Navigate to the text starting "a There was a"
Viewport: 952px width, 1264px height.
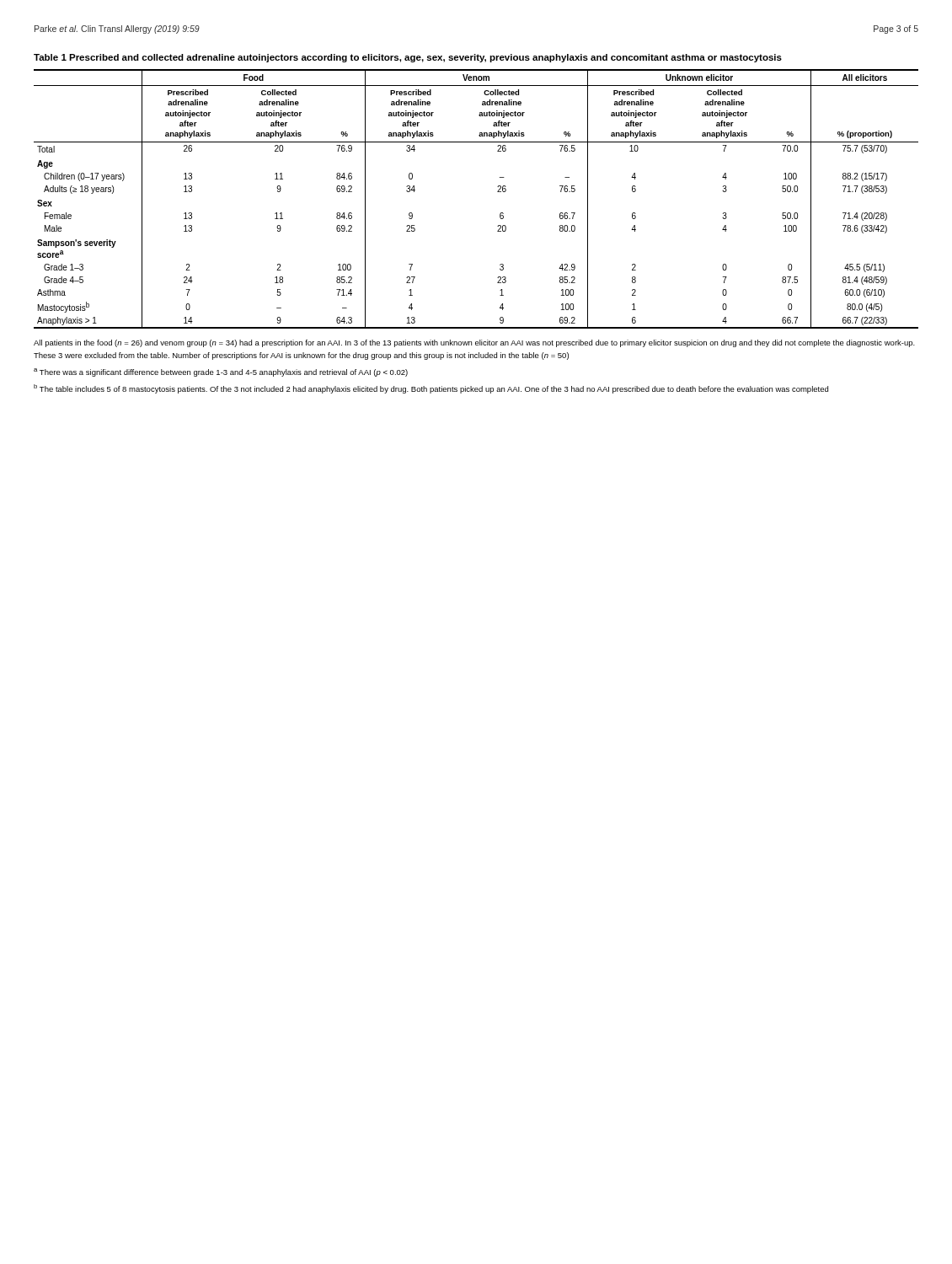click(x=221, y=371)
